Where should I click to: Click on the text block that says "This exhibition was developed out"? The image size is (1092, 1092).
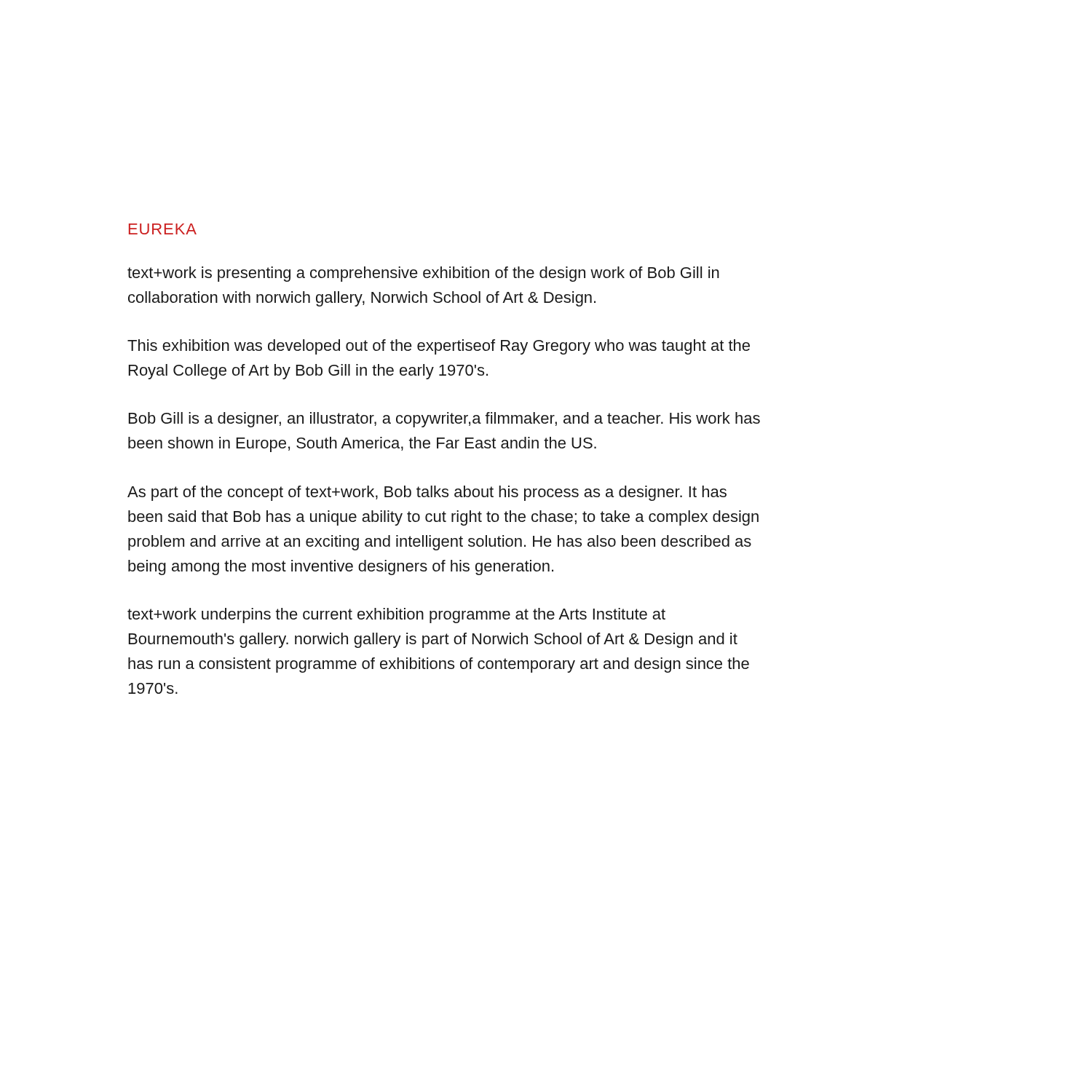pos(444,358)
